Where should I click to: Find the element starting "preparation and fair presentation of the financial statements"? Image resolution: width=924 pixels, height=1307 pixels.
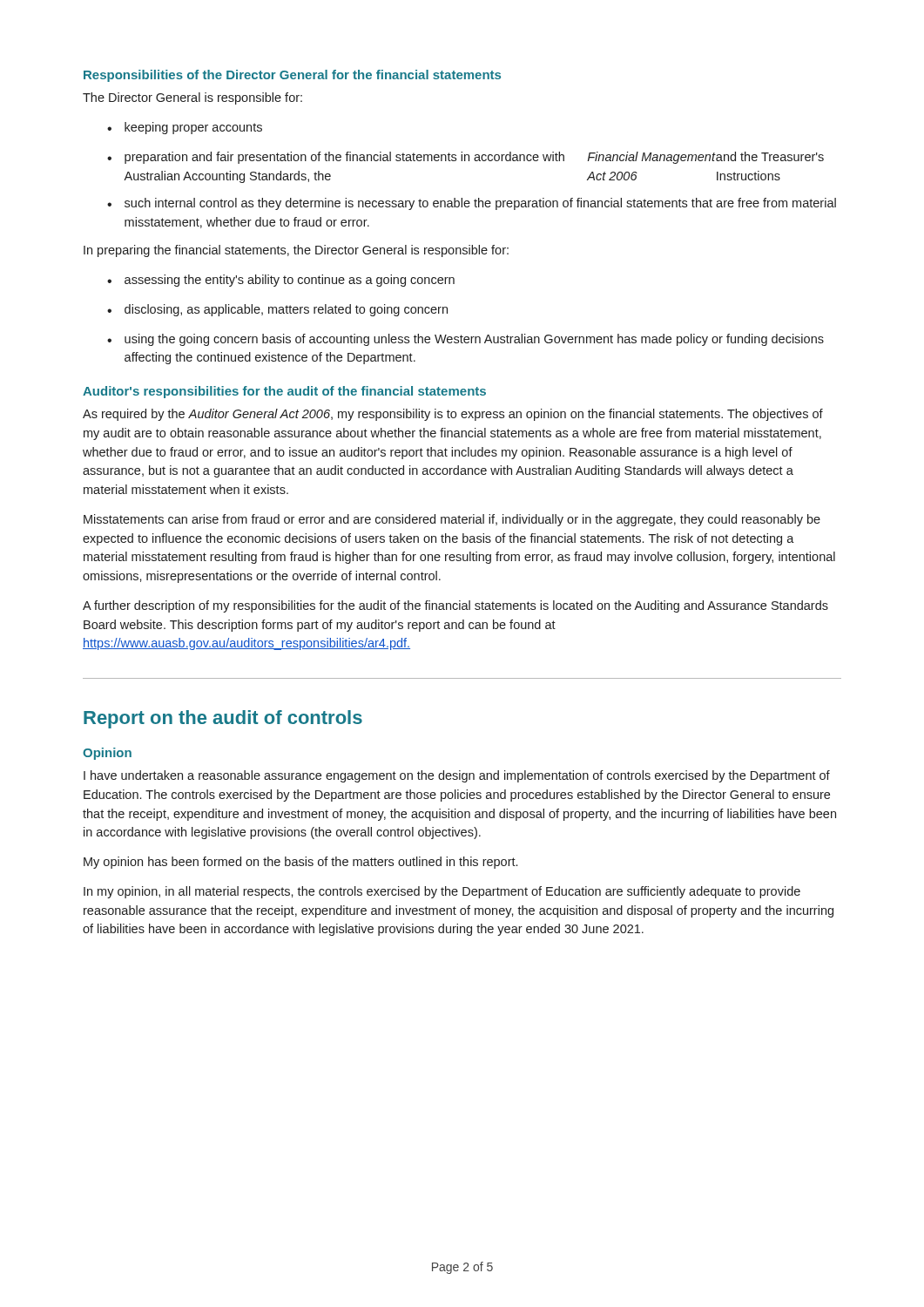[474, 167]
